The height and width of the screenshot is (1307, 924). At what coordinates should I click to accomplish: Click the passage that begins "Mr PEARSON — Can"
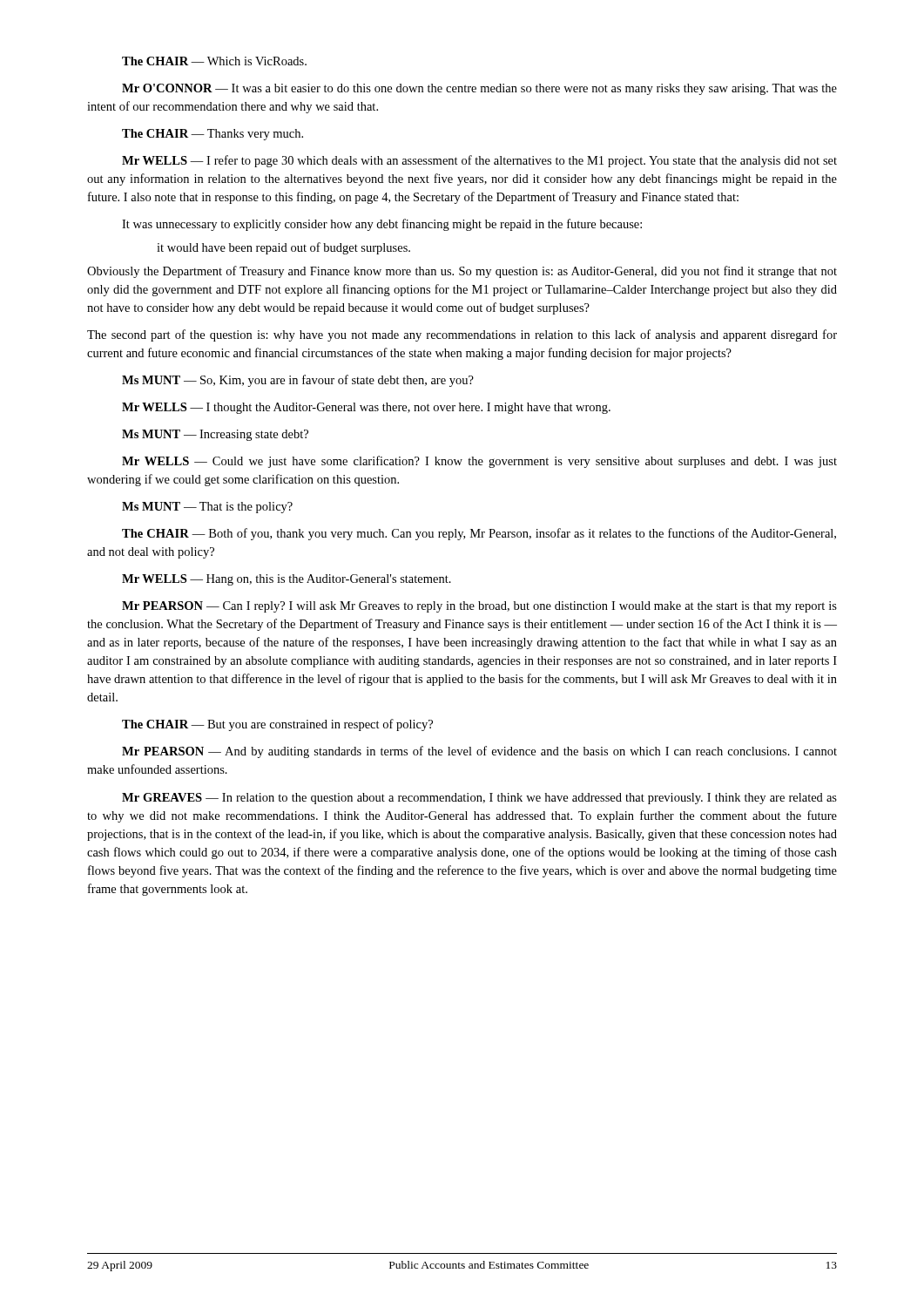(x=462, y=652)
